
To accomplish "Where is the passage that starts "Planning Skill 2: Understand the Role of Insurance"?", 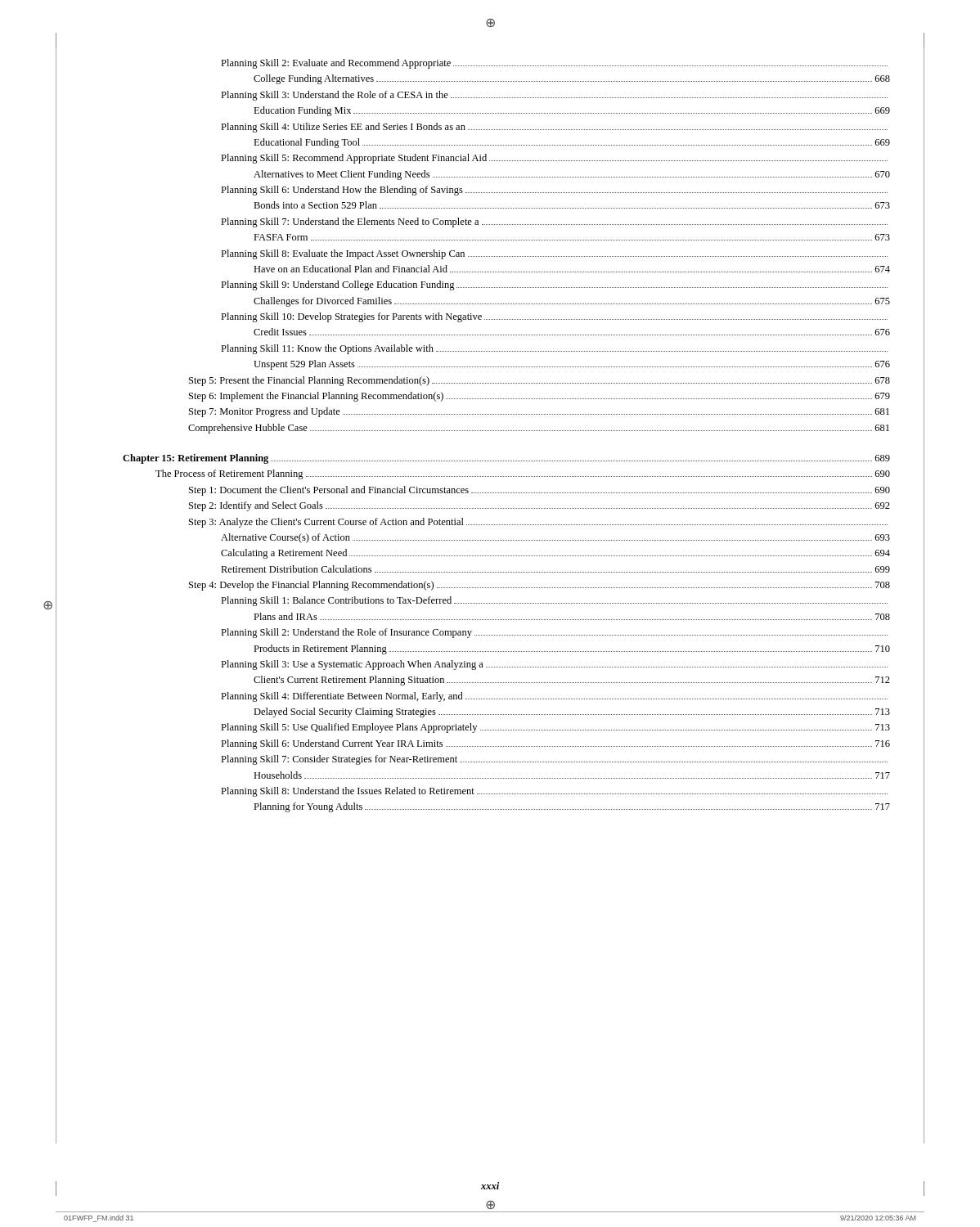I will 554,633.
